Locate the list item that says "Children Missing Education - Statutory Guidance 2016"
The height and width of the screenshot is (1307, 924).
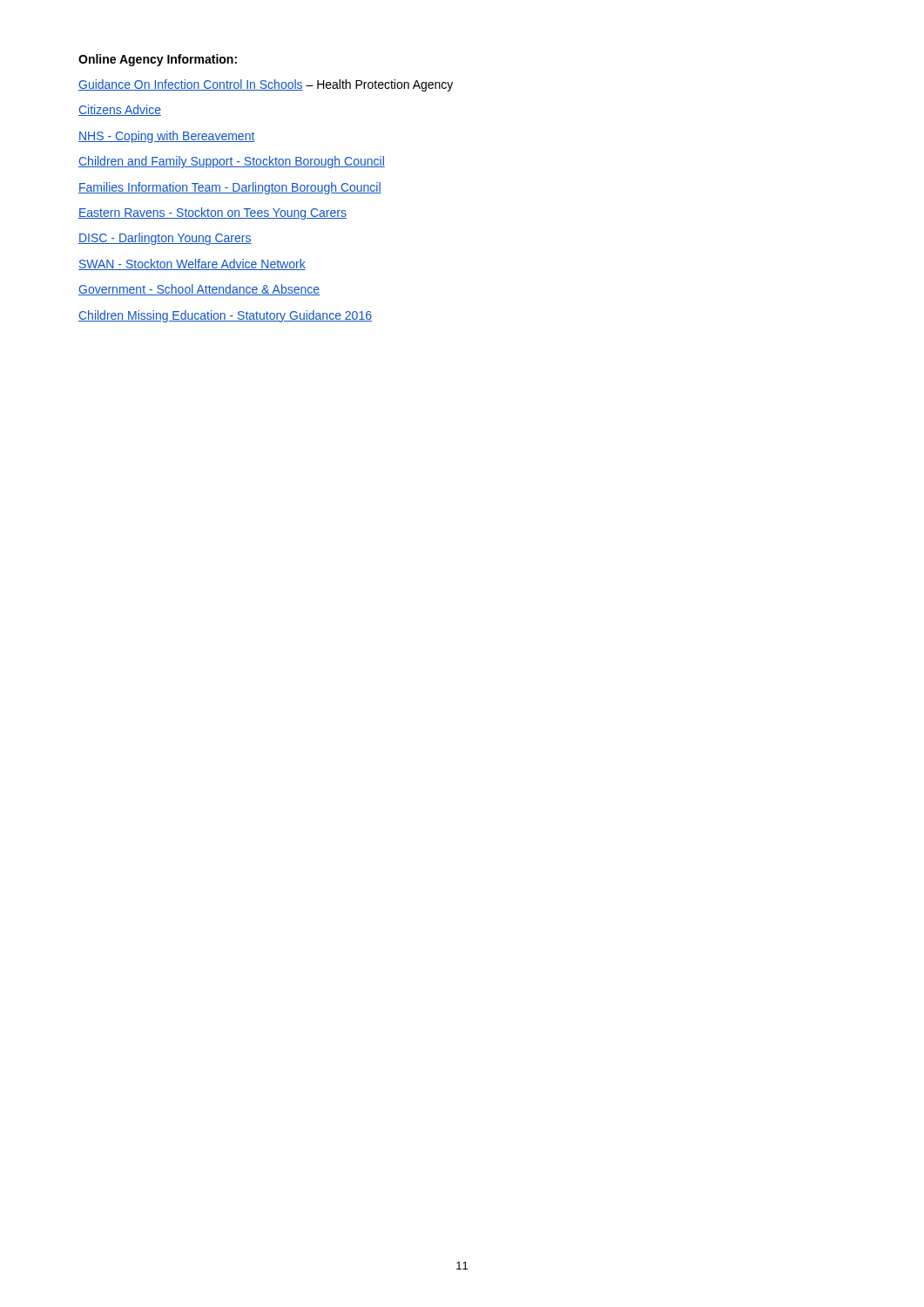[x=225, y=315]
